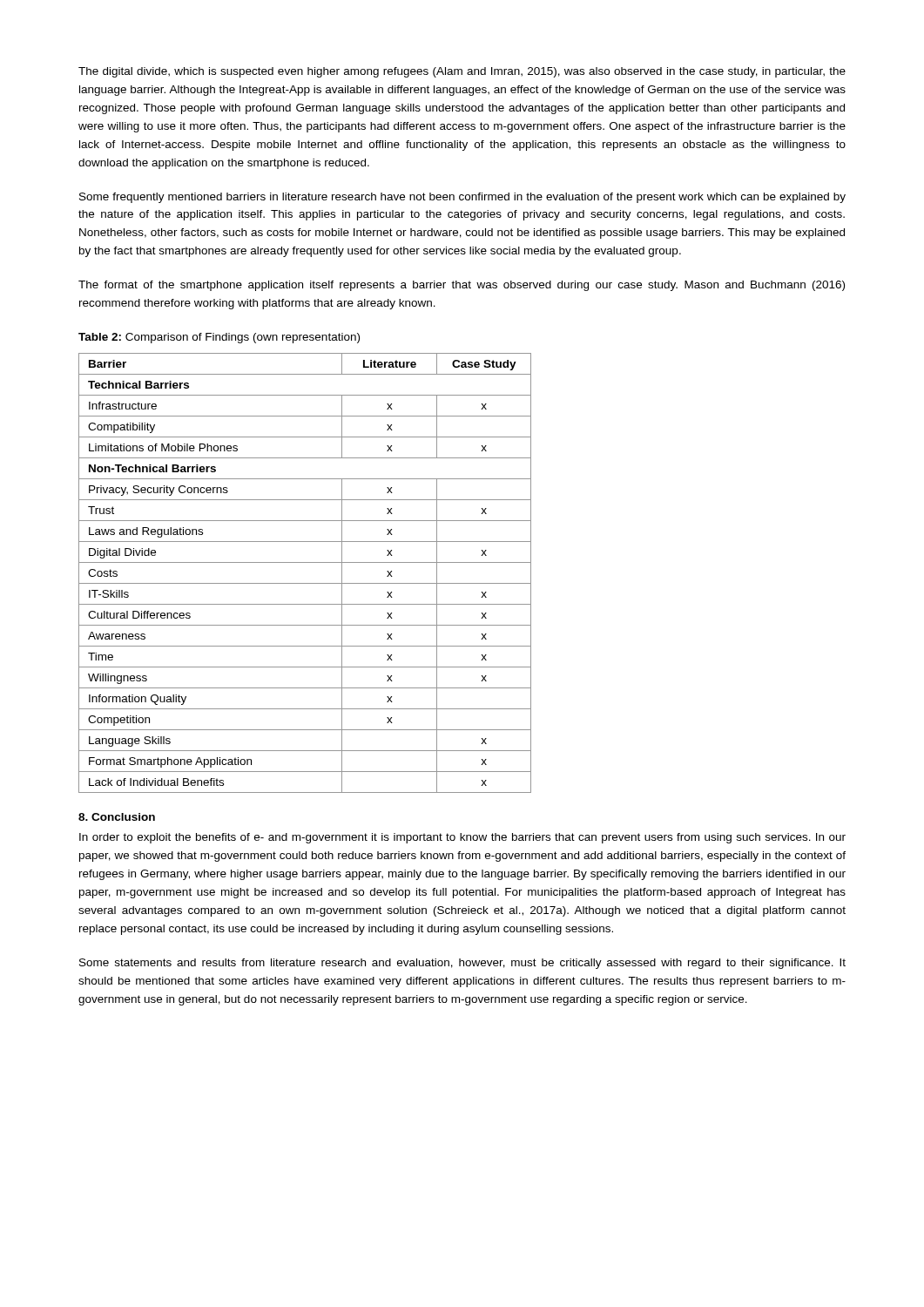Viewport: 924px width, 1307px height.
Task: Click on the text block with the text "Some statements and"
Action: click(x=462, y=980)
